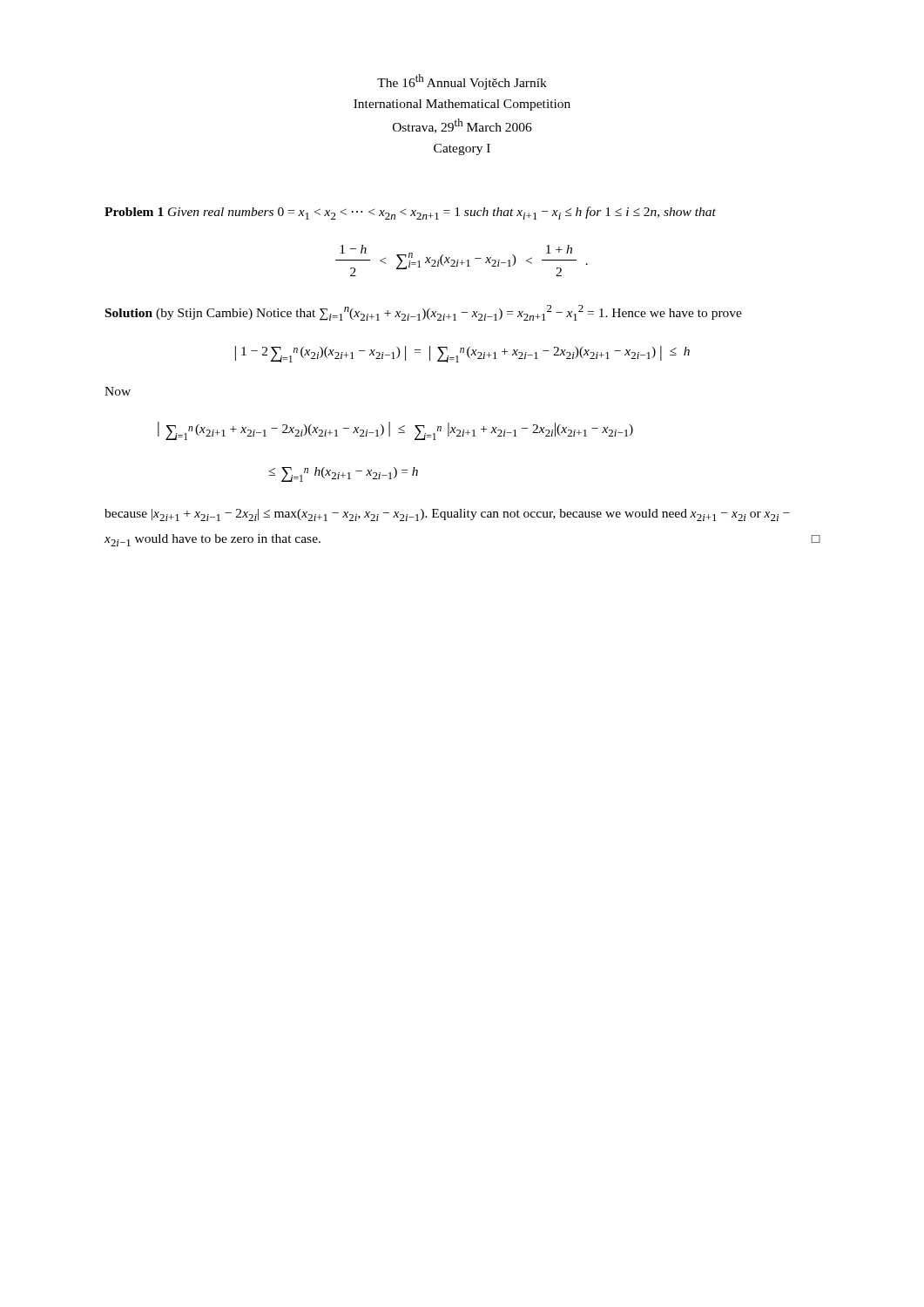
Task: Click the passage that begins "Problem 1 Given real numbers 0"
Action: (410, 213)
